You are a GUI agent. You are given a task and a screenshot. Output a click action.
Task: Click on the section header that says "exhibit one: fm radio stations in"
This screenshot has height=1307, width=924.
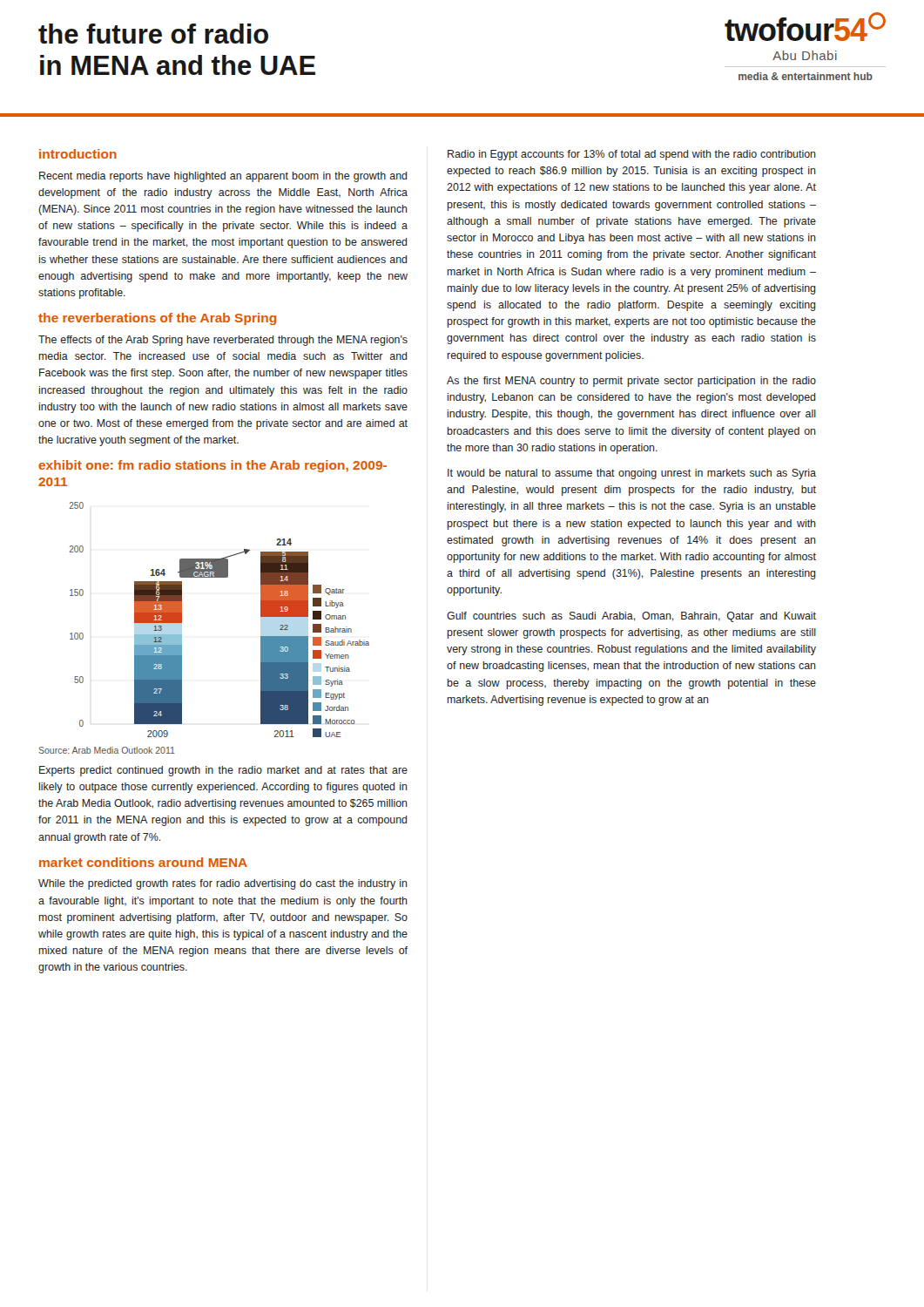213,473
